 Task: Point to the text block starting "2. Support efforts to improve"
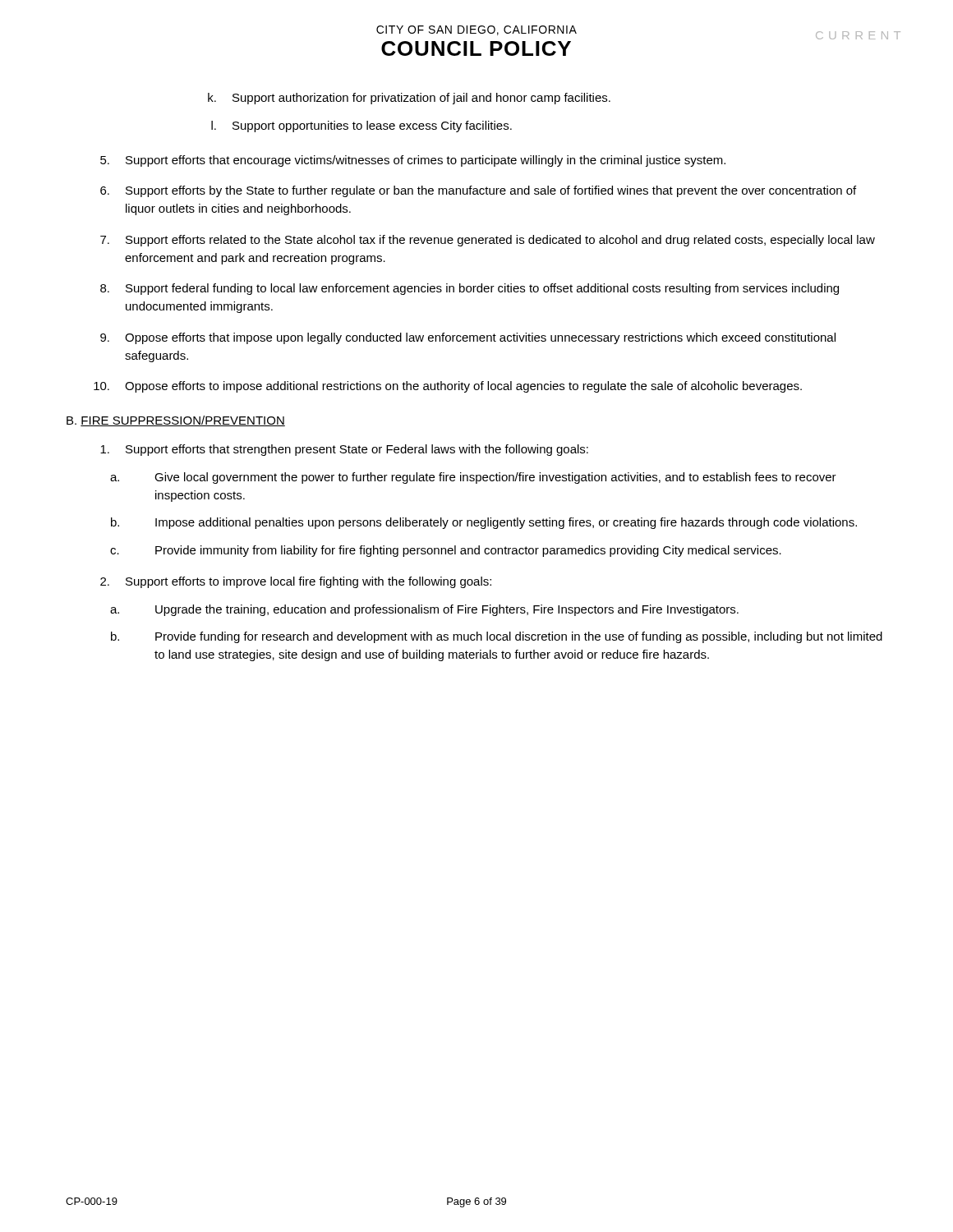(476, 581)
